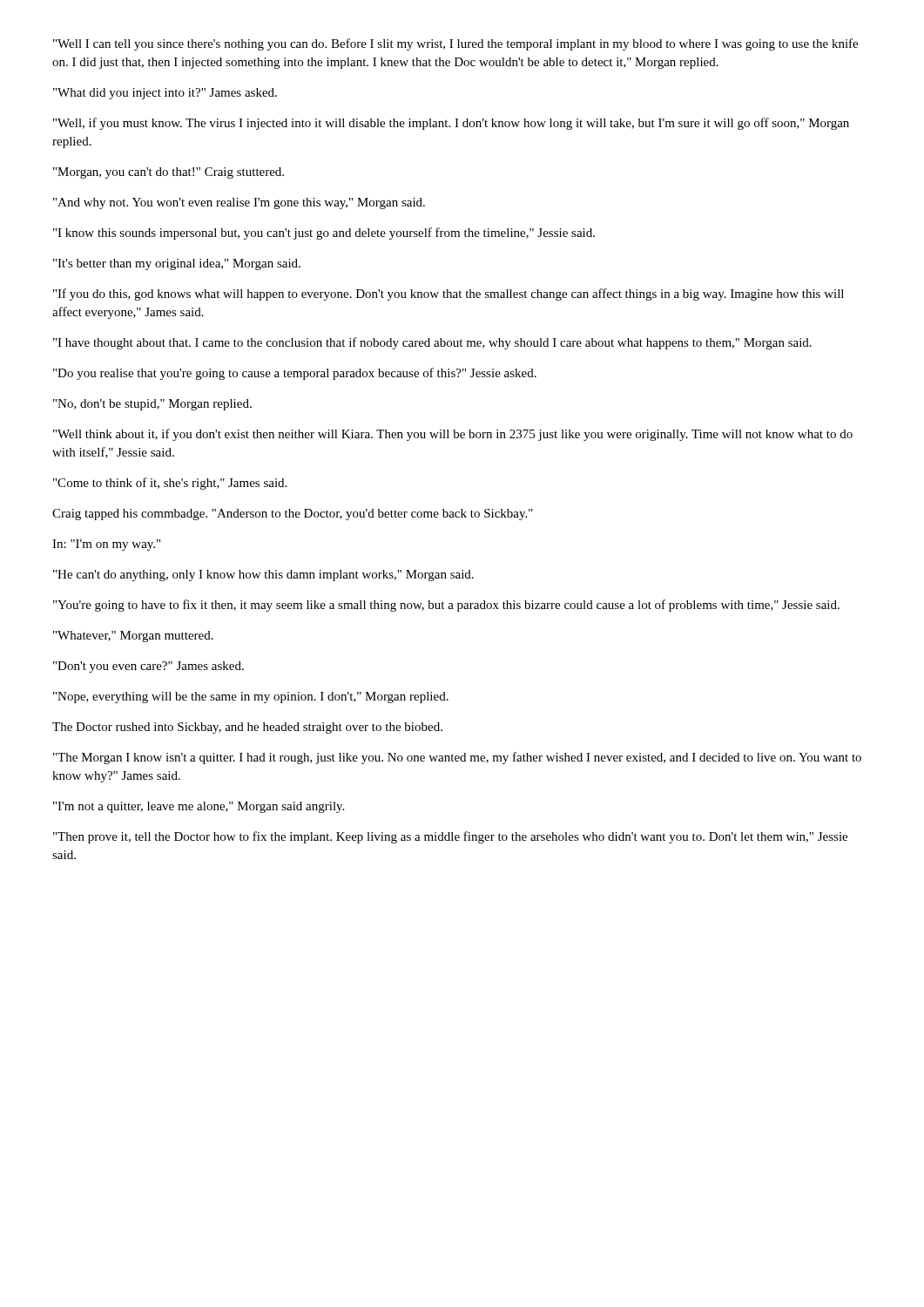924x1307 pixels.
Task: Find the text block containing ""Well I can tell you"
Action: point(455,53)
